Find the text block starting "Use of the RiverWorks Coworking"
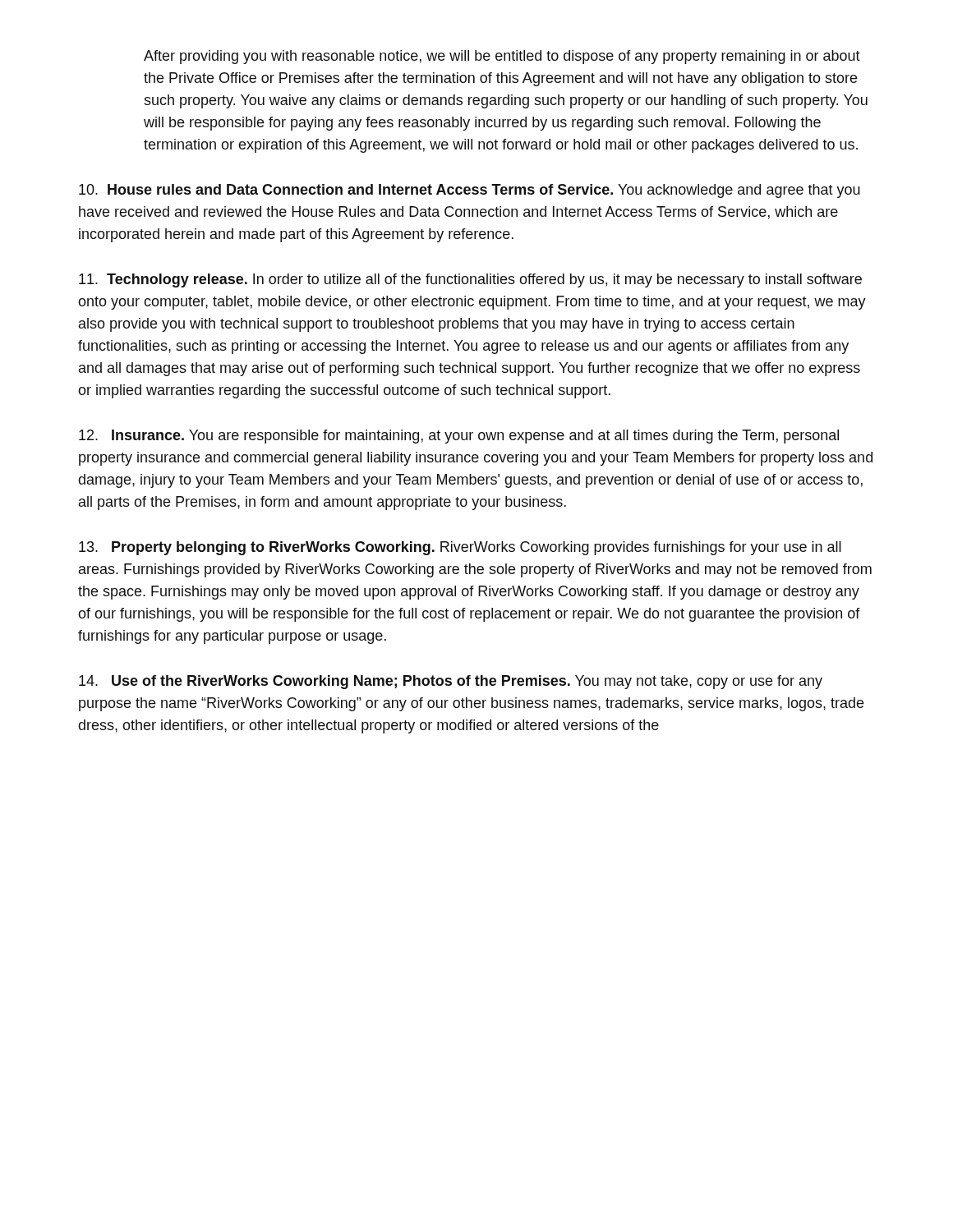Image resolution: width=953 pixels, height=1232 pixels. click(x=471, y=703)
